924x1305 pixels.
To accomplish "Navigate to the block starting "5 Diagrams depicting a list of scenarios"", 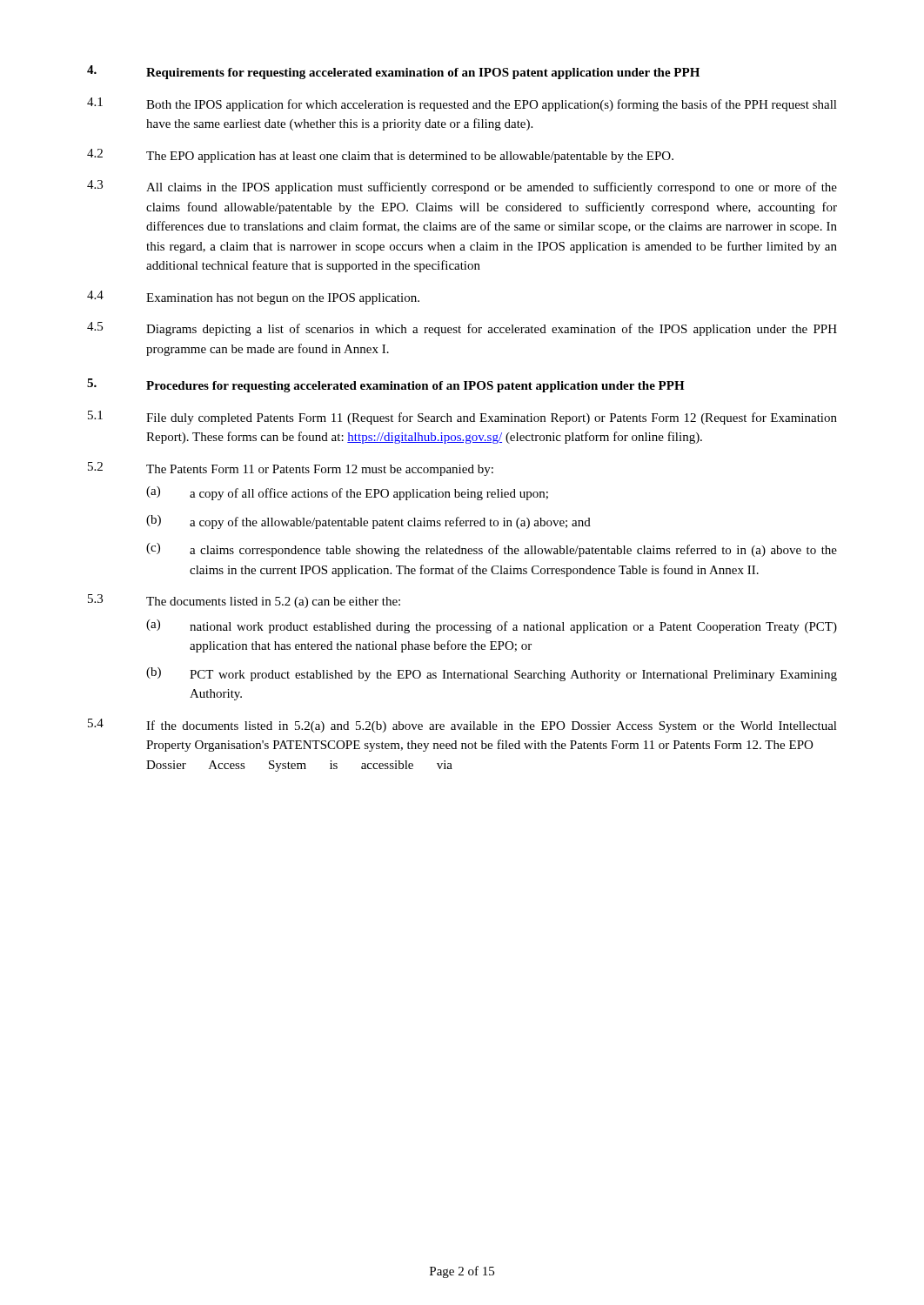I will [x=462, y=339].
